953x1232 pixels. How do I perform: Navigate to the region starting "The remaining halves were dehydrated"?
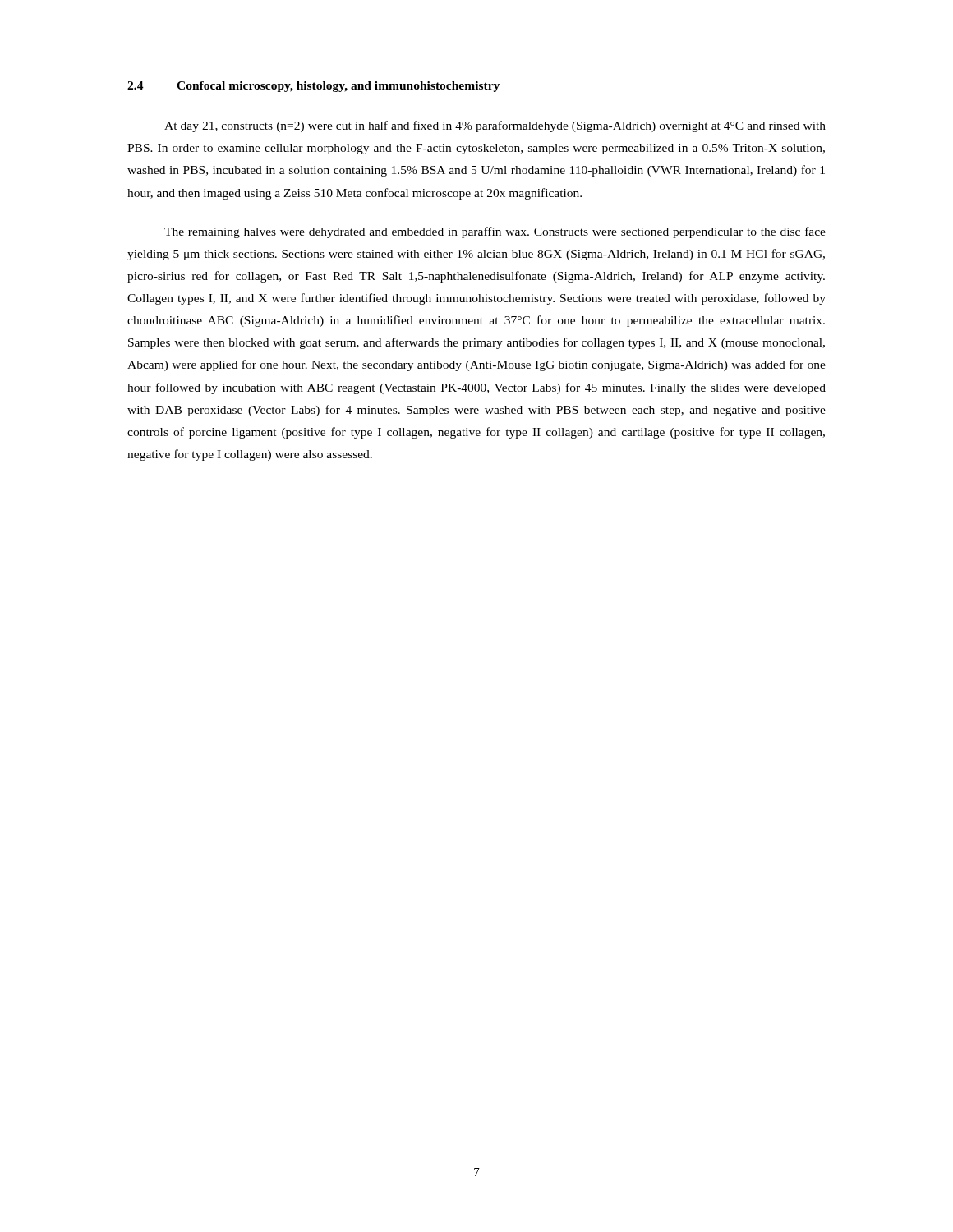(x=476, y=342)
